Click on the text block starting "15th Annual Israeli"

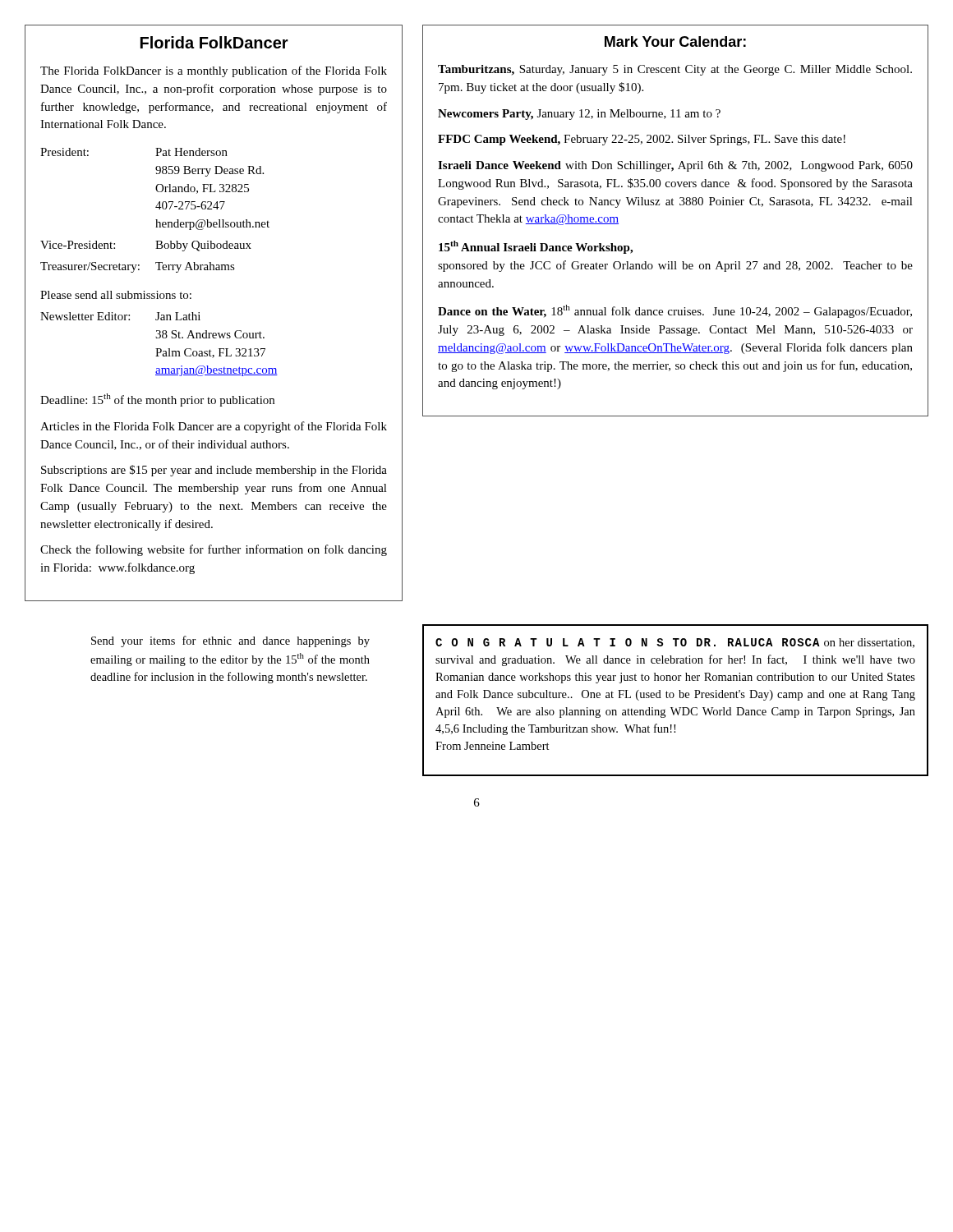tap(675, 265)
